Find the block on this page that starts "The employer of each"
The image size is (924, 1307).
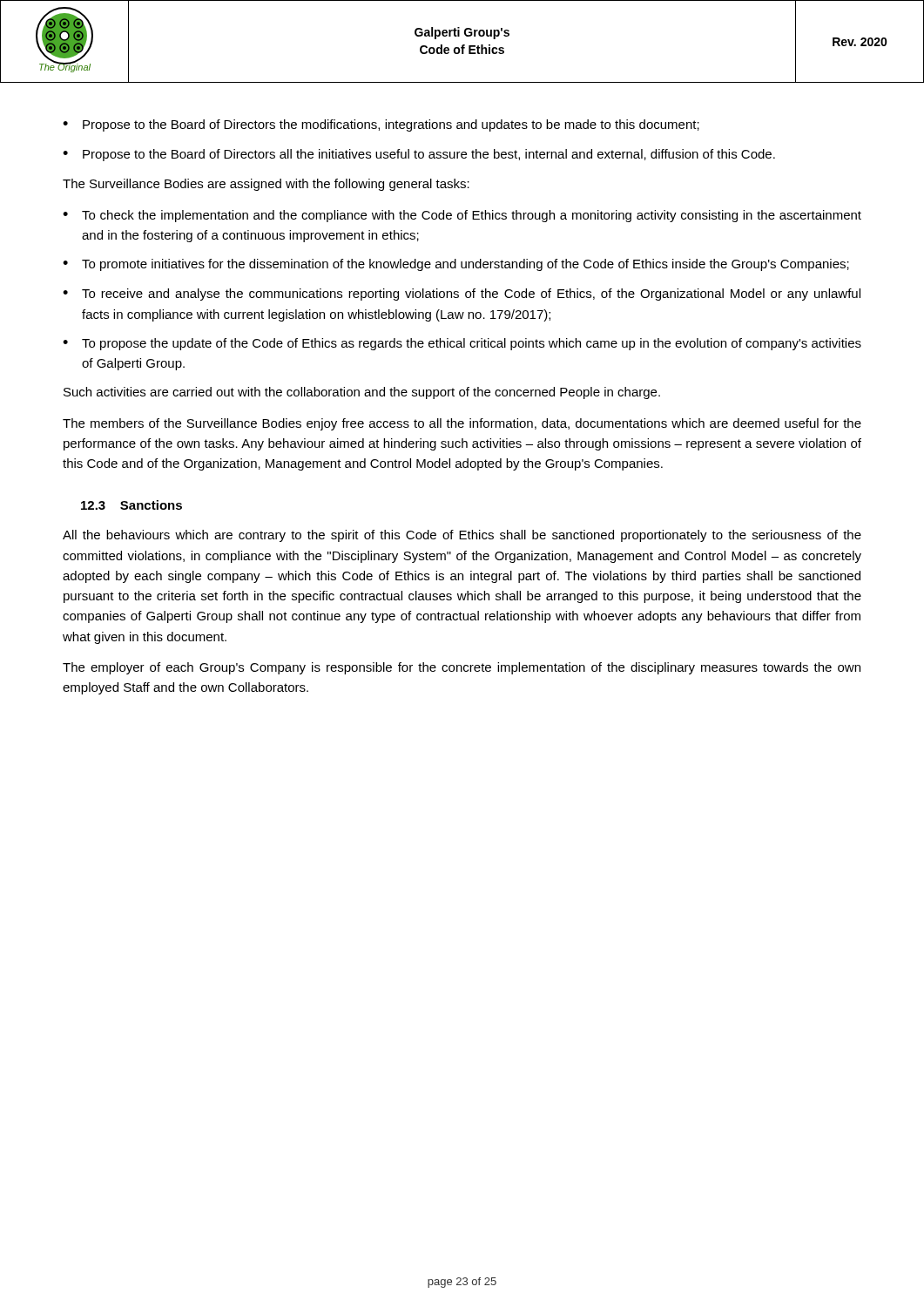[462, 677]
